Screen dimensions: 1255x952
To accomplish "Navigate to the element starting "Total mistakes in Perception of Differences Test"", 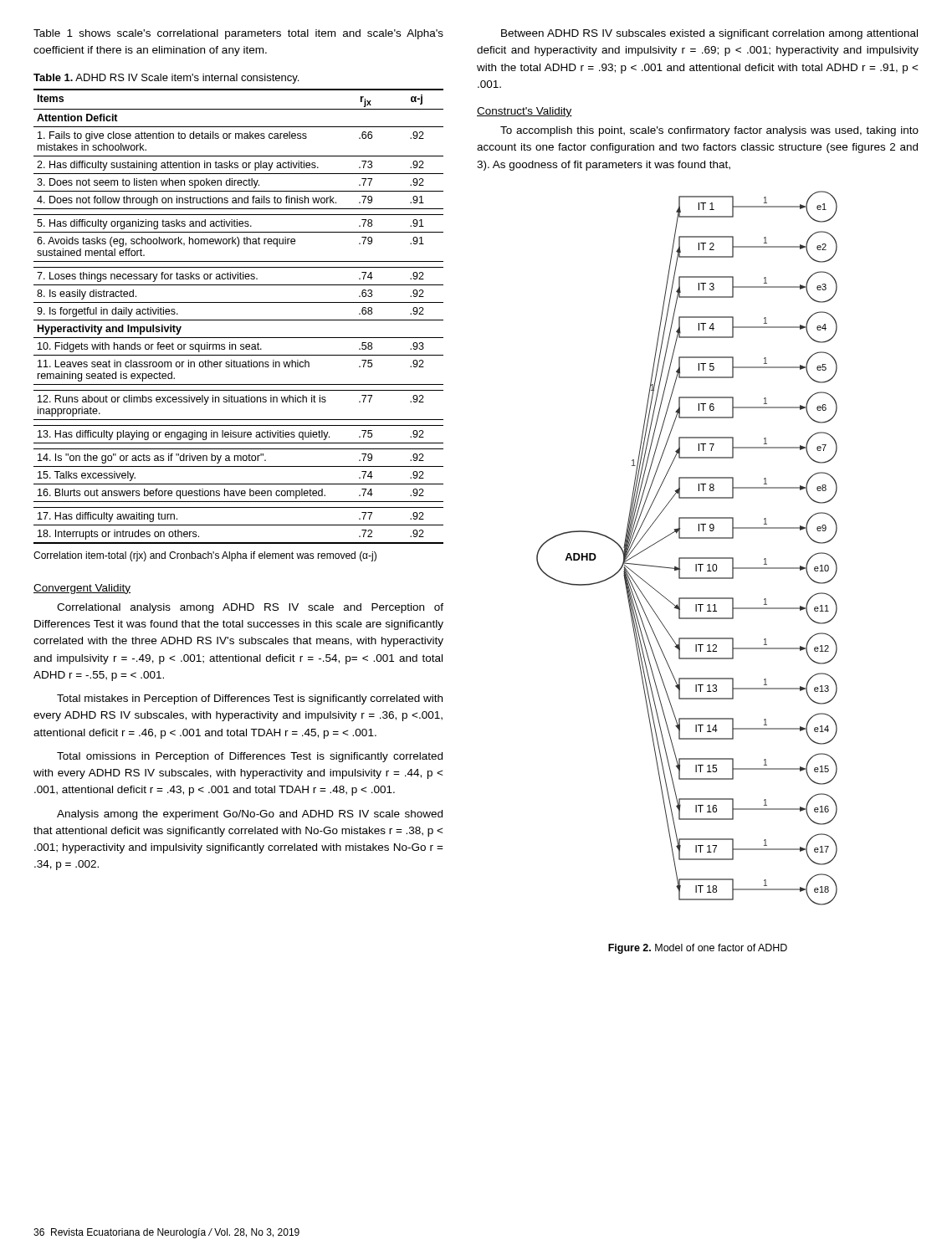I will click(238, 715).
